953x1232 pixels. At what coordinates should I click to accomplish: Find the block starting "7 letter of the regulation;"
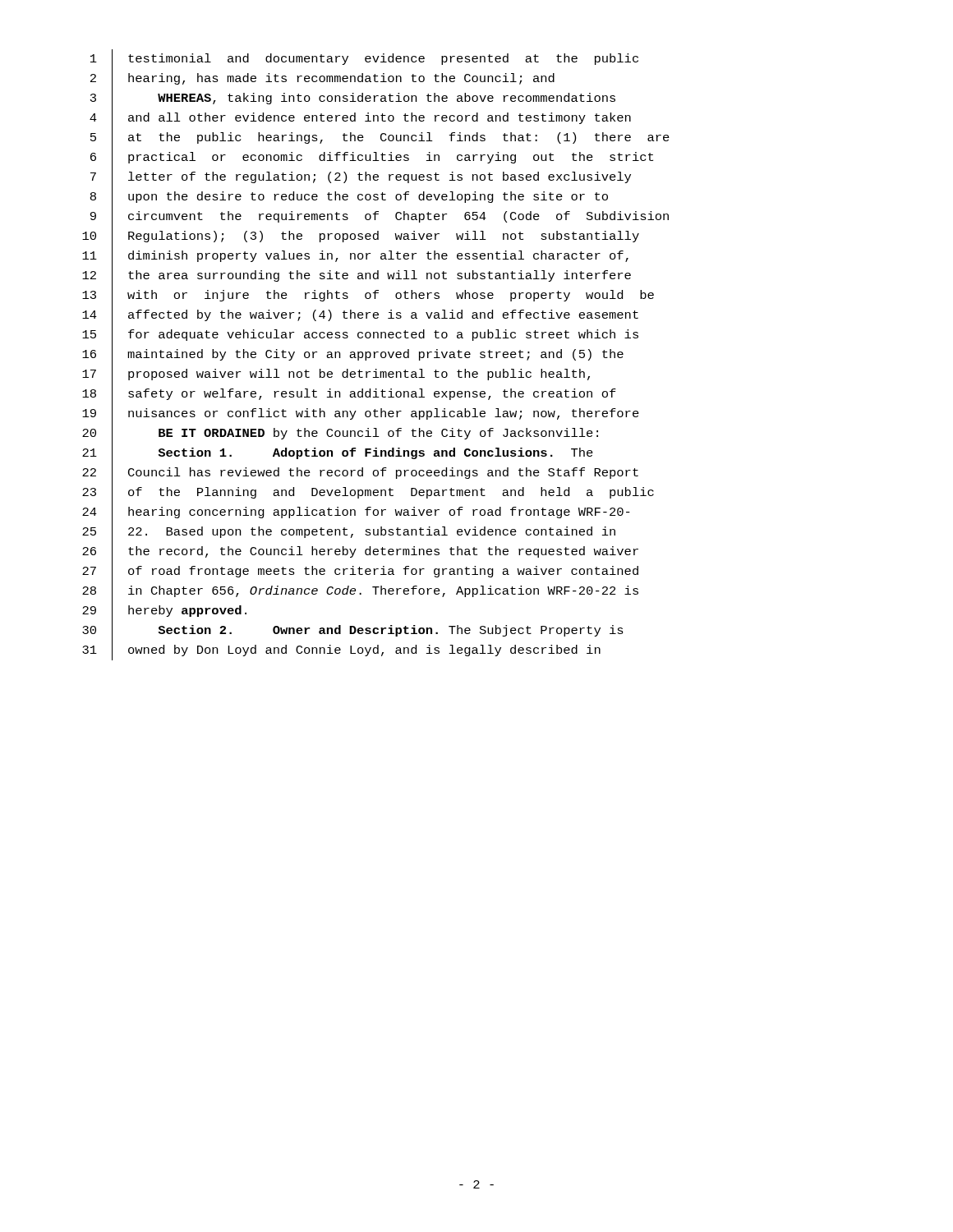coord(476,178)
